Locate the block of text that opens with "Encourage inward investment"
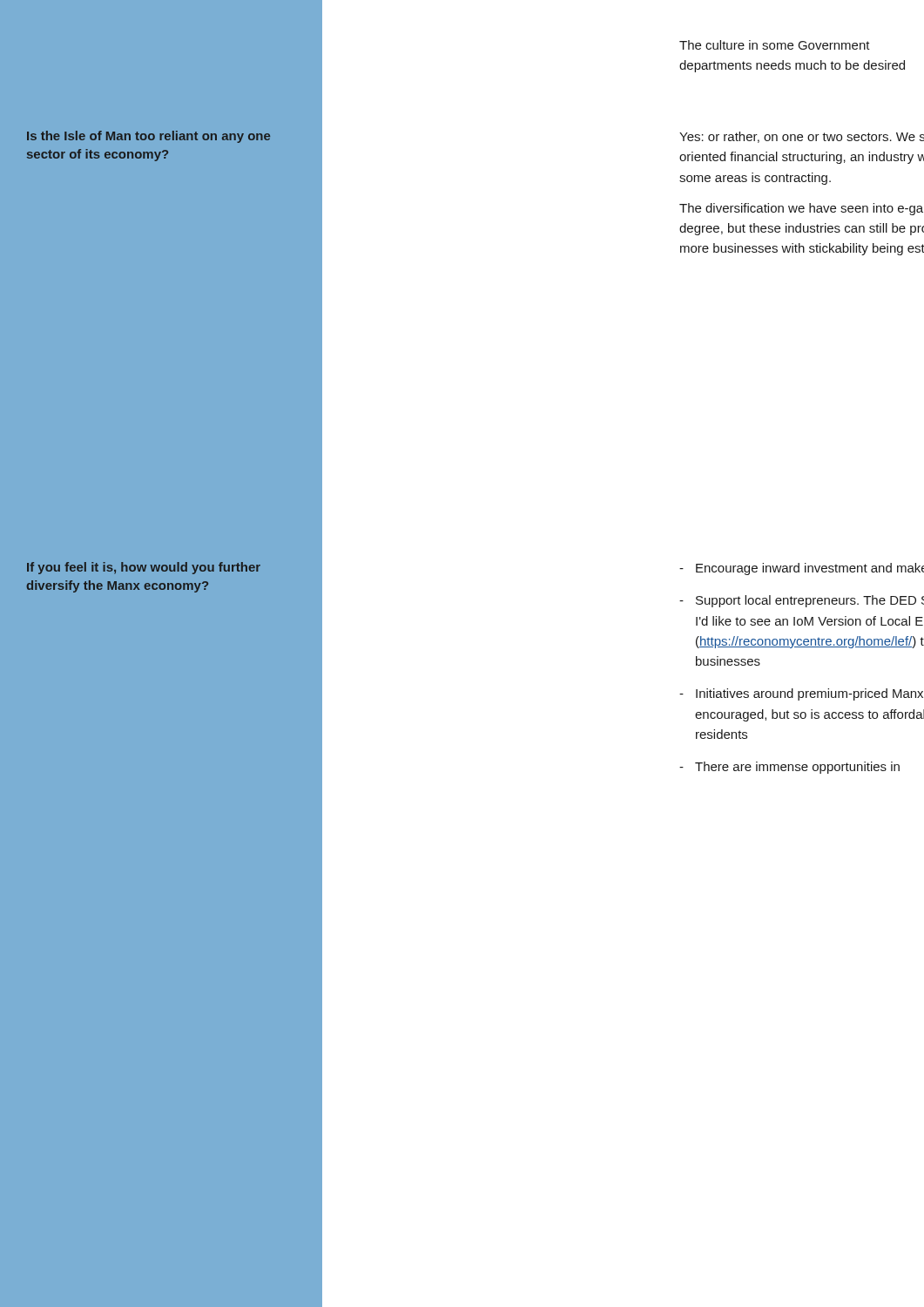 (x=809, y=568)
